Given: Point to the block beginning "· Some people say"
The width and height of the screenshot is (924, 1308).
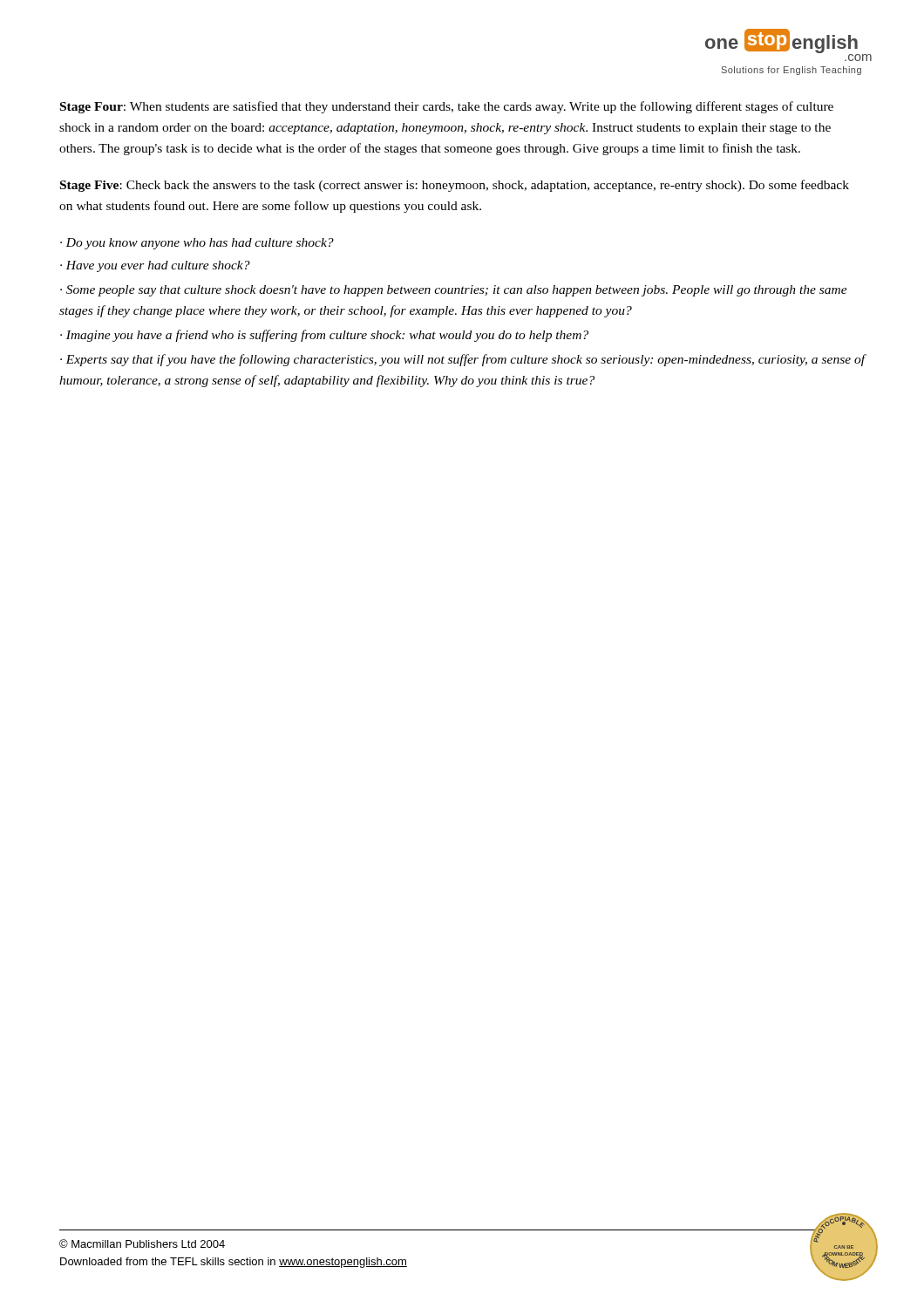Looking at the screenshot, I should tap(453, 300).
